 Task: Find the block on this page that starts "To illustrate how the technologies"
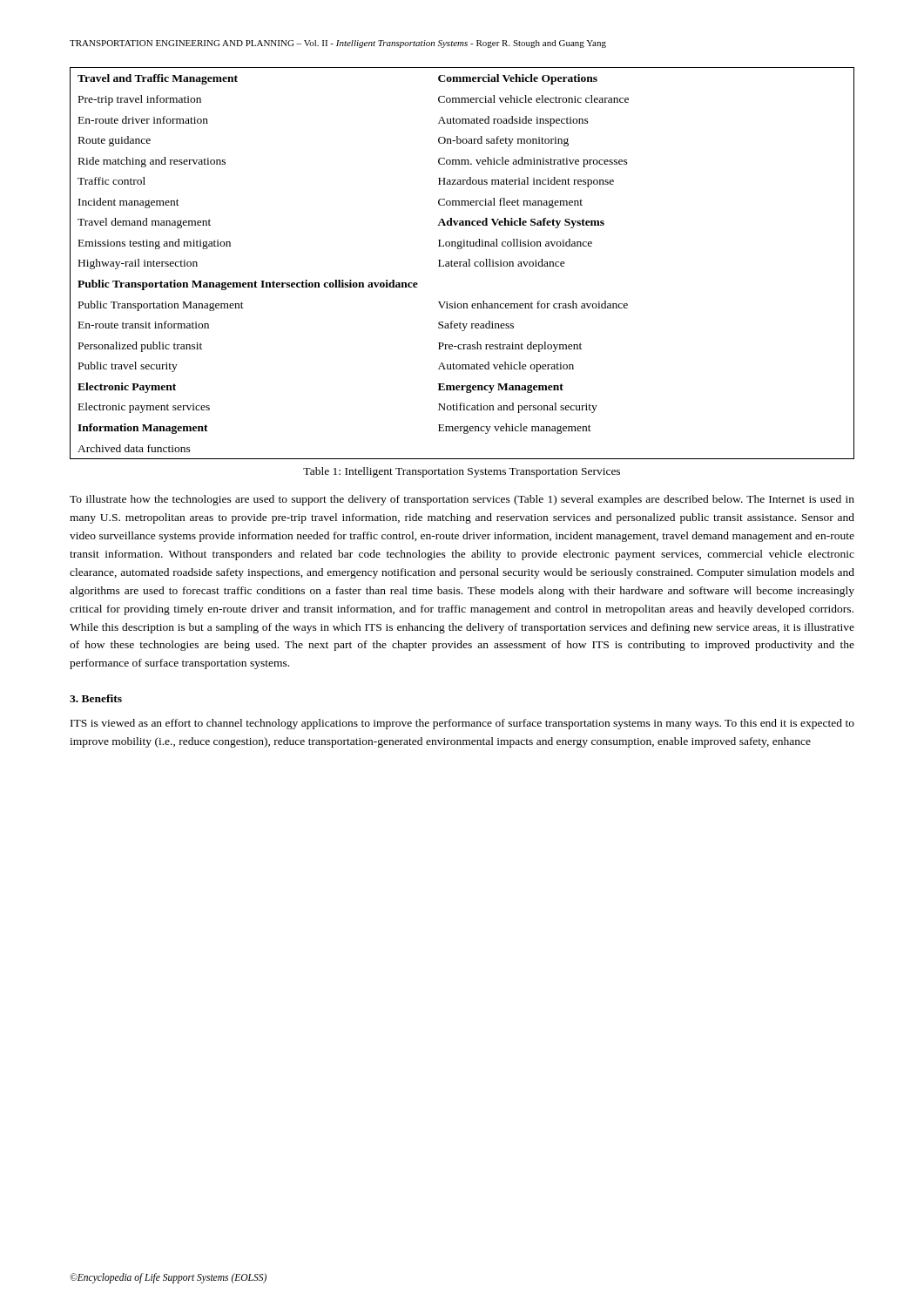click(x=462, y=581)
